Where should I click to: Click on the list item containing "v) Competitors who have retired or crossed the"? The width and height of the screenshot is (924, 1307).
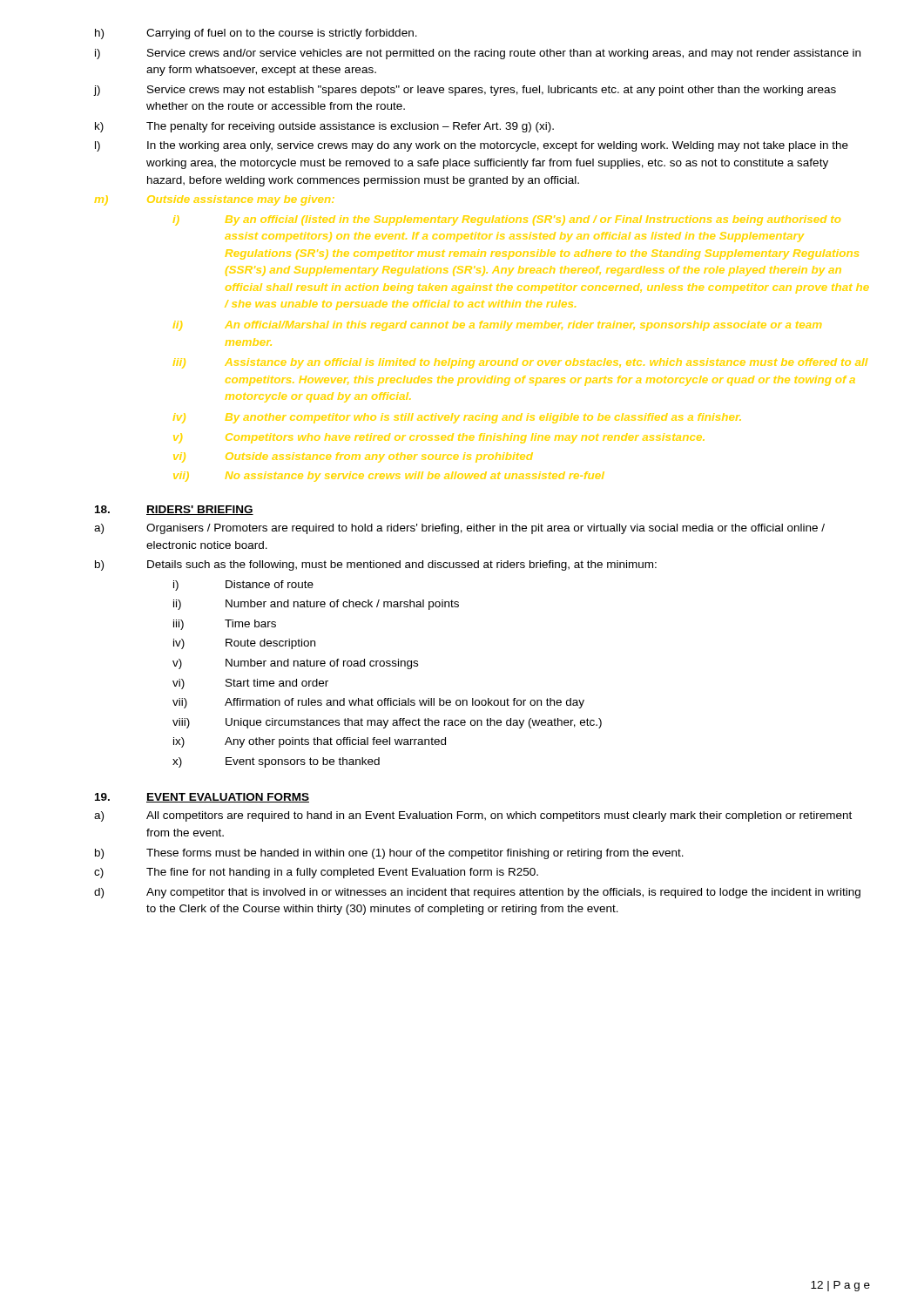(x=521, y=438)
